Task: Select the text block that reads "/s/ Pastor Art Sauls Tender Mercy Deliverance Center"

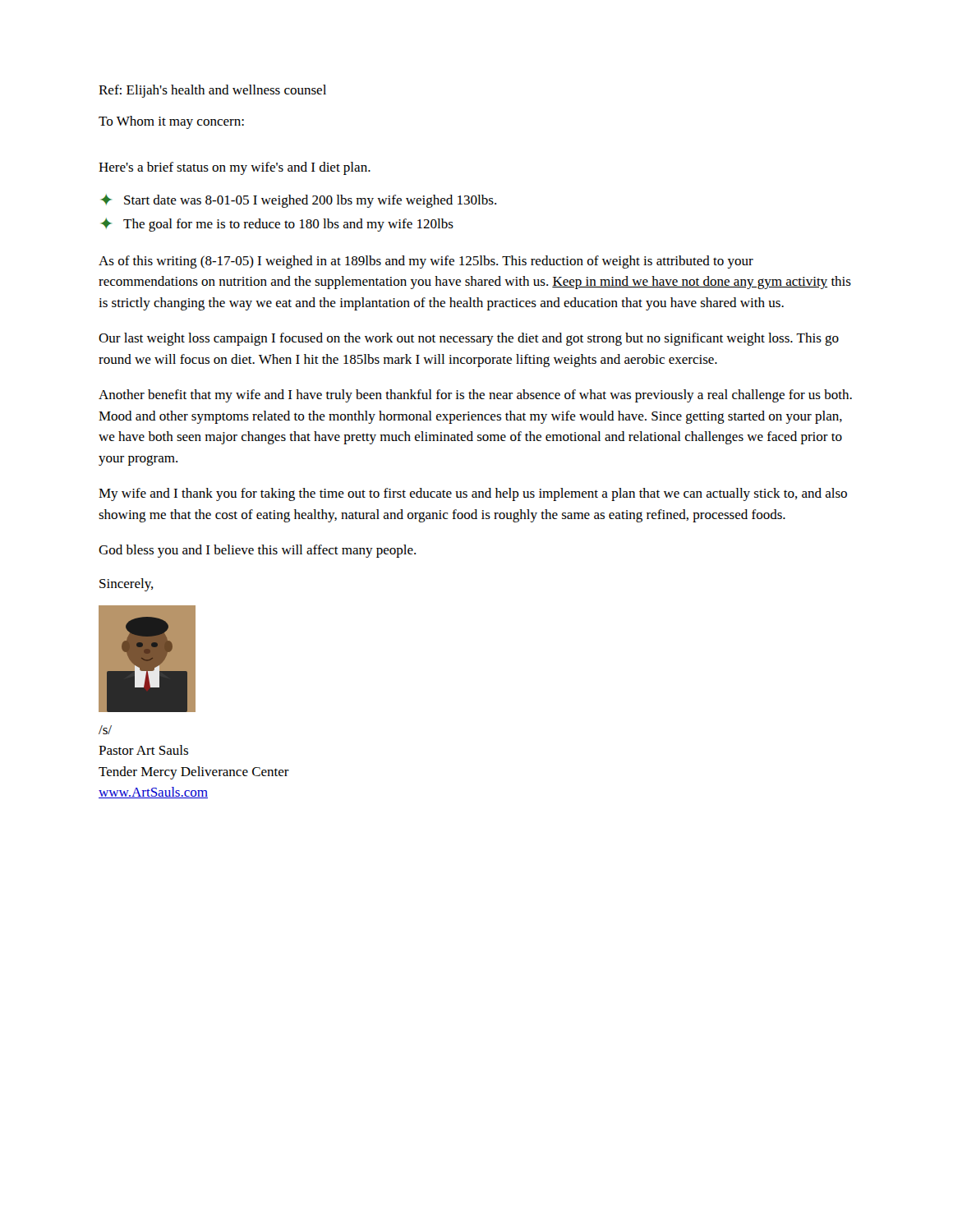Action: [194, 761]
